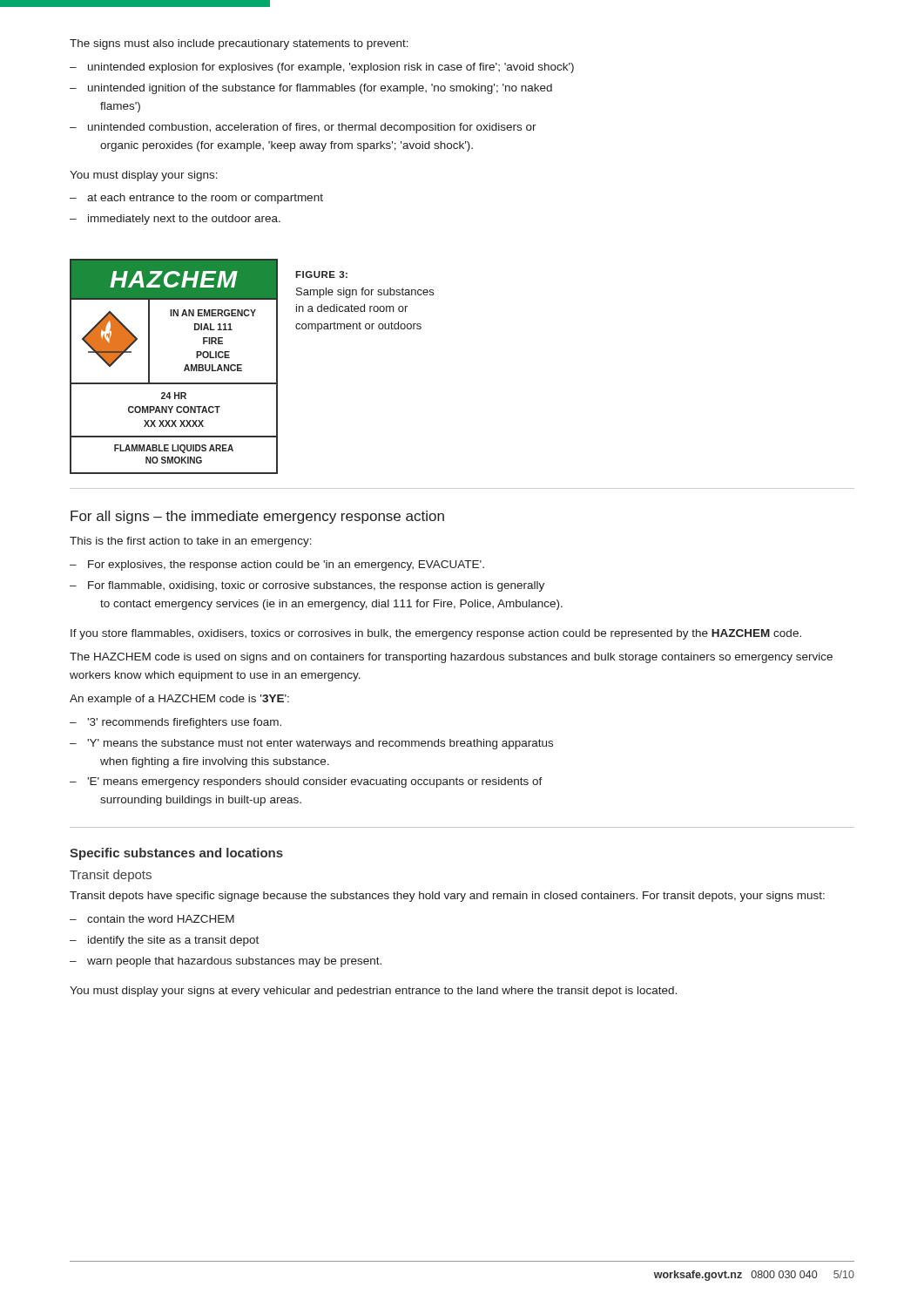Locate the list item containing "'E' means emergency responders should consider evacuating"

pos(314,791)
